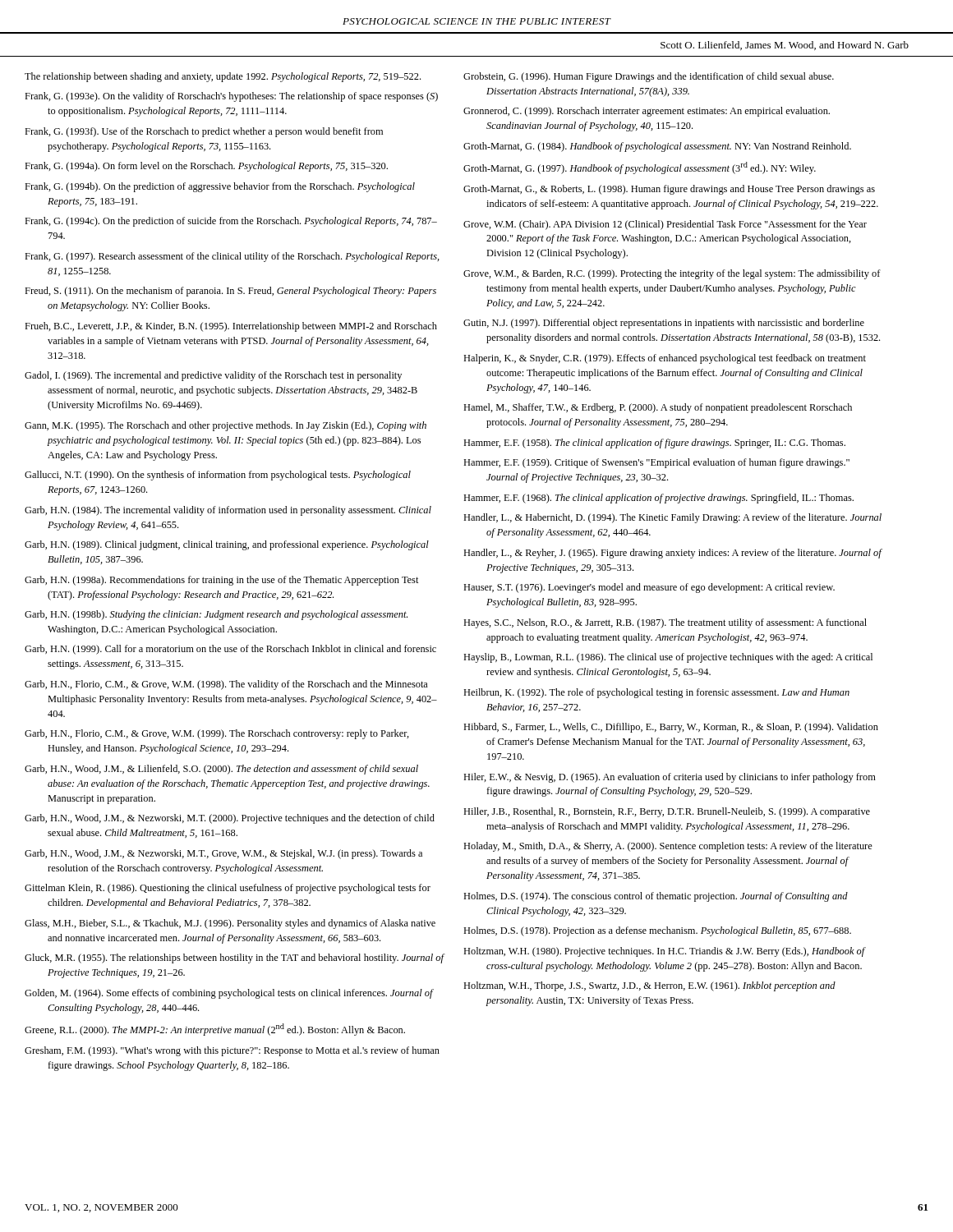Click on the element starting "Hammer, E.F. (1959). Critique of Swensen's "Empirical"

[x=657, y=470]
